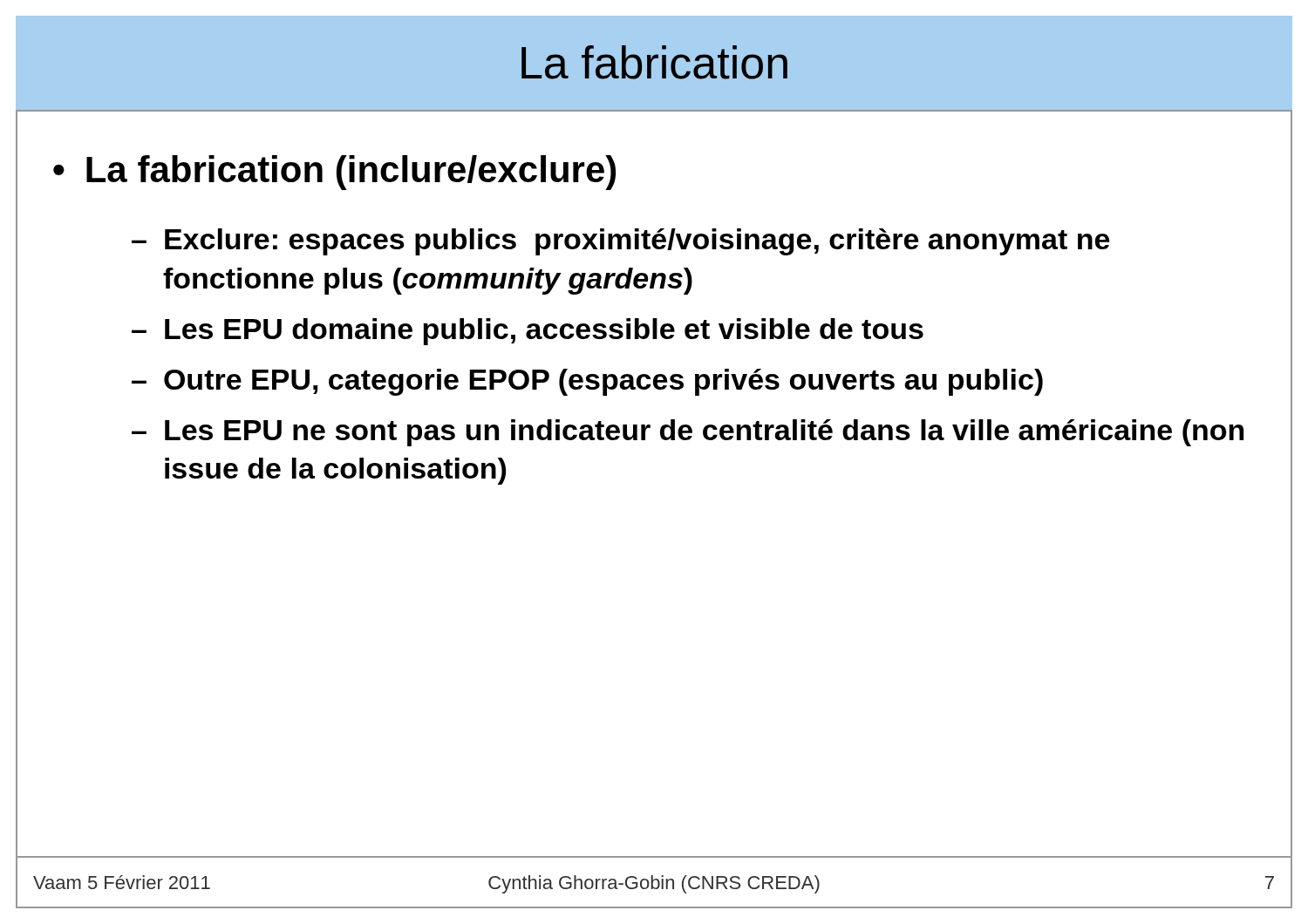
Task: Locate the list item containing "– Outre EPU, categorie EPOP"
Action: pos(587,379)
